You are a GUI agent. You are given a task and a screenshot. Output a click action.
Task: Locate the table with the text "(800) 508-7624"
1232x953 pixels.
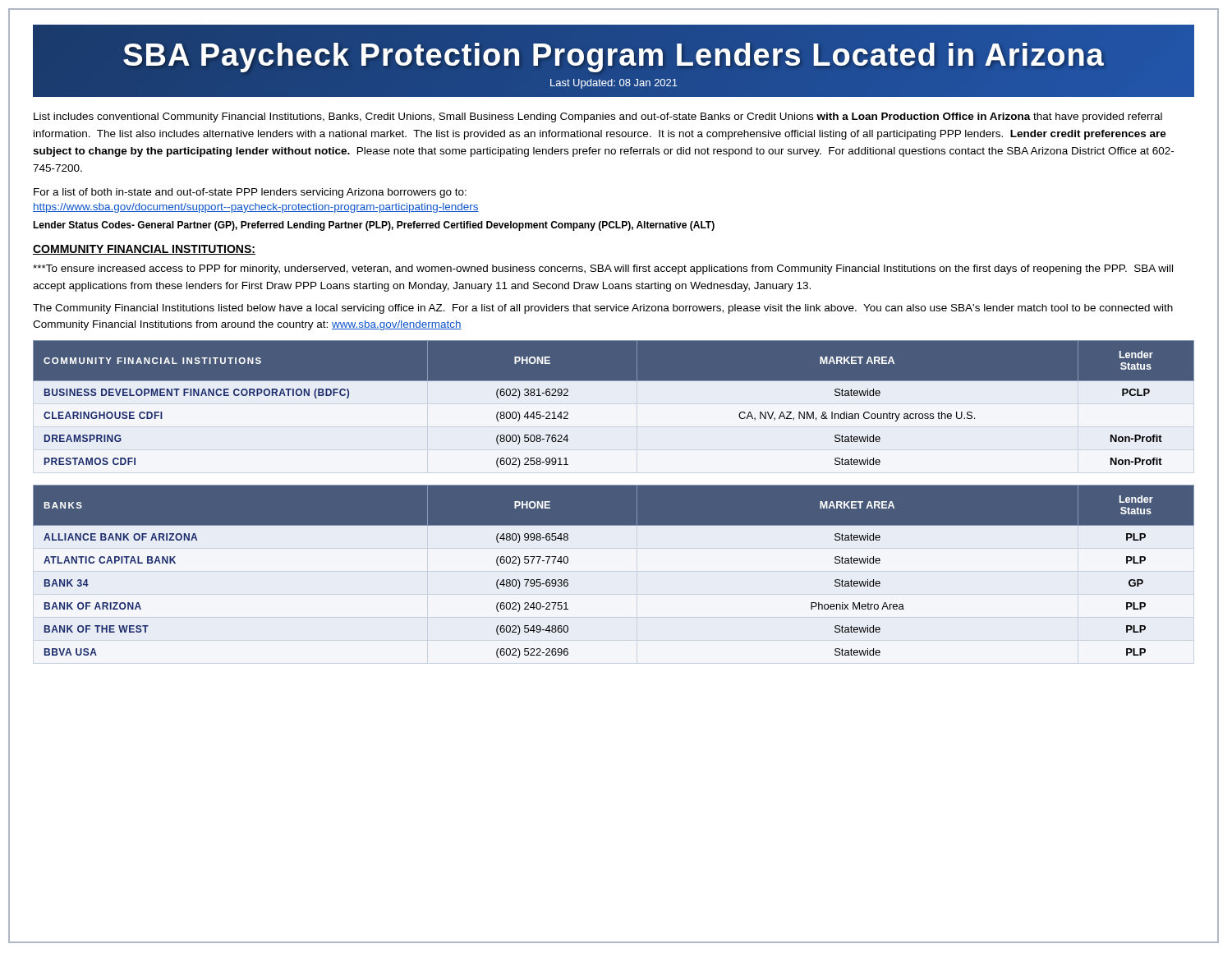tap(614, 407)
